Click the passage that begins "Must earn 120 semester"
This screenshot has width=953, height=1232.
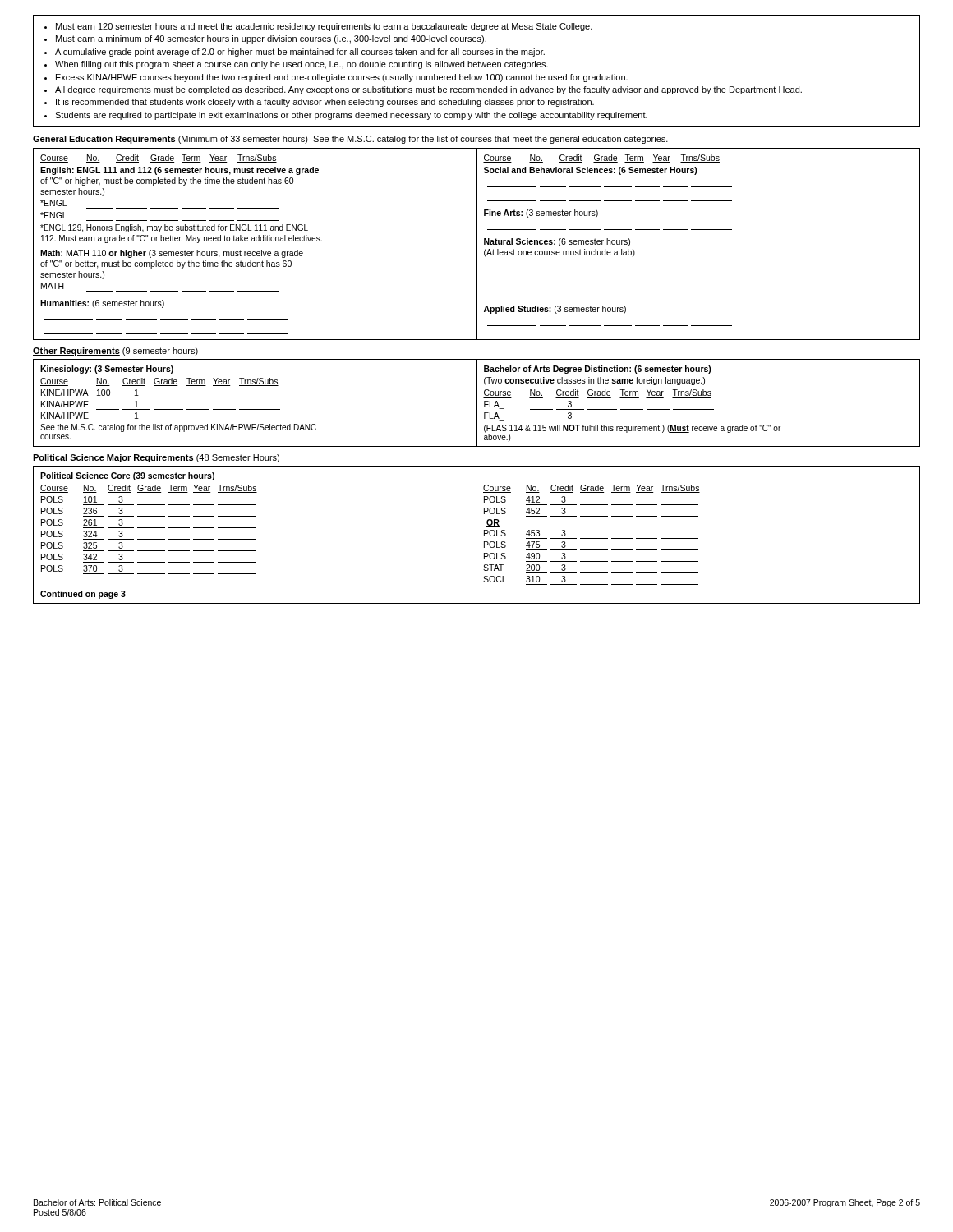coord(474,71)
